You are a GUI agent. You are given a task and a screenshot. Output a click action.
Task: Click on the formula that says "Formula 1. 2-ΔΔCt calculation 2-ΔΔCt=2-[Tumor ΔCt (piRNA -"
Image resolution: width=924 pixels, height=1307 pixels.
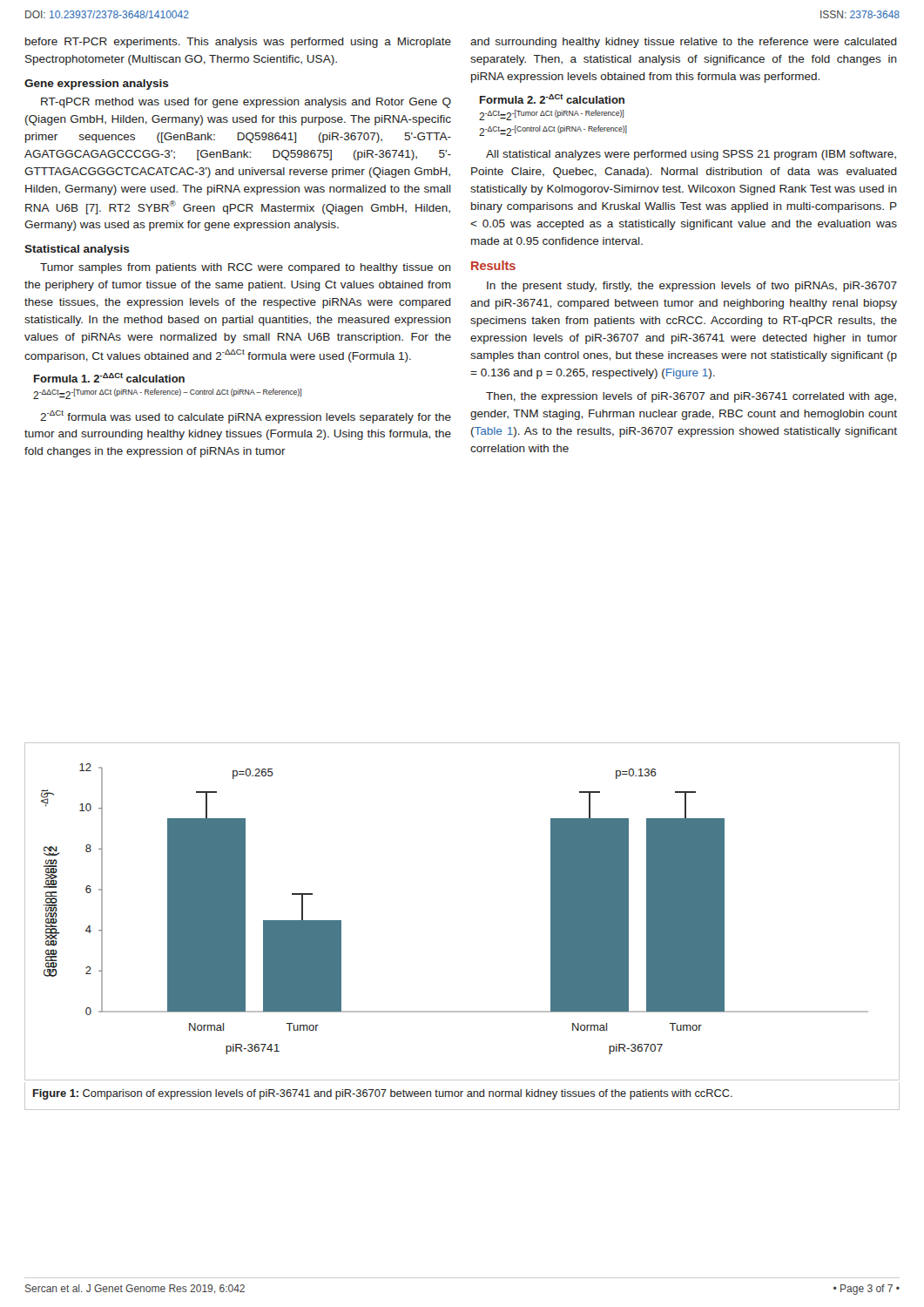point(242,386)
